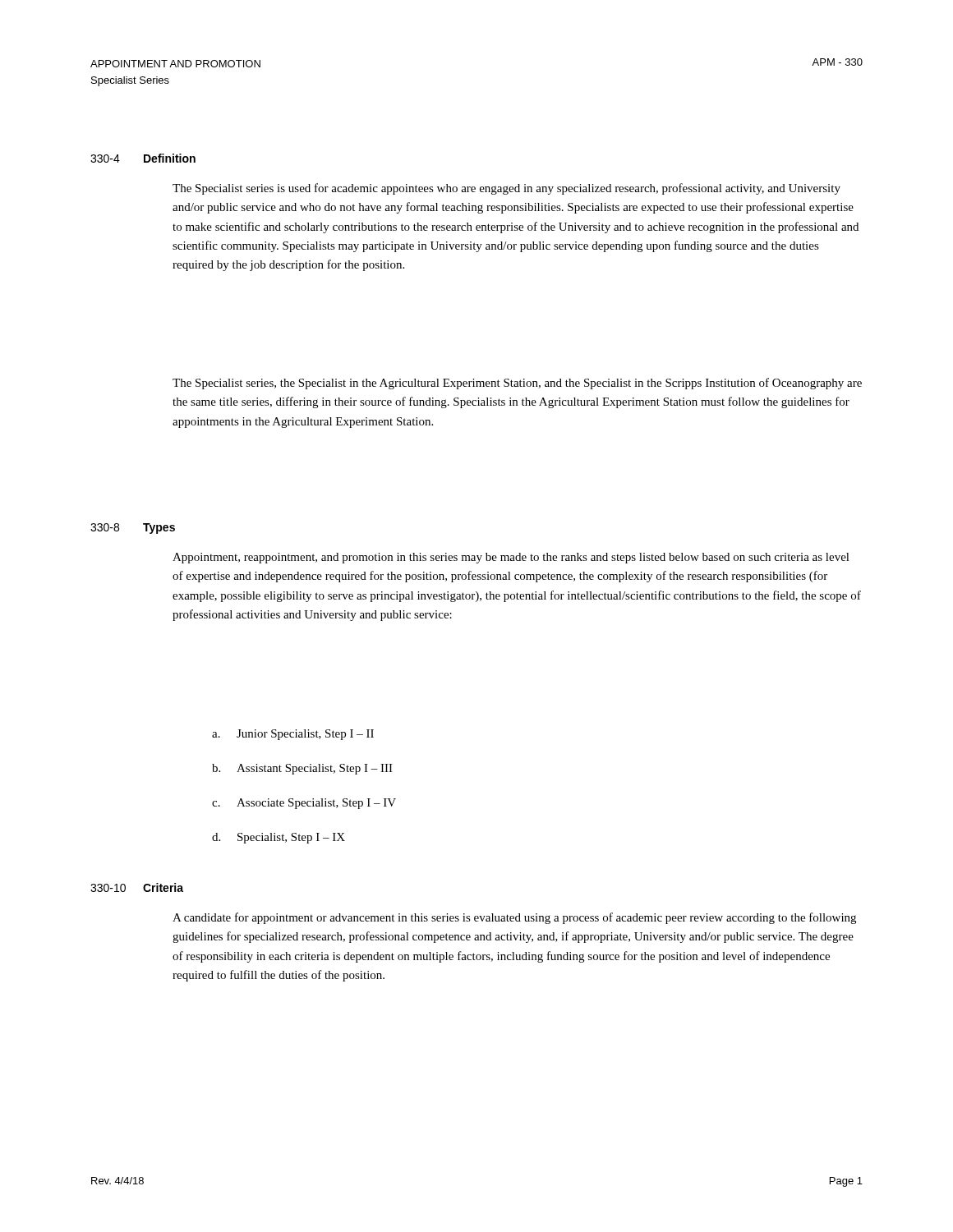Find "330-8 Types" on this page
The height and width of the screenshot is (1232, 953).
(105, 529)
